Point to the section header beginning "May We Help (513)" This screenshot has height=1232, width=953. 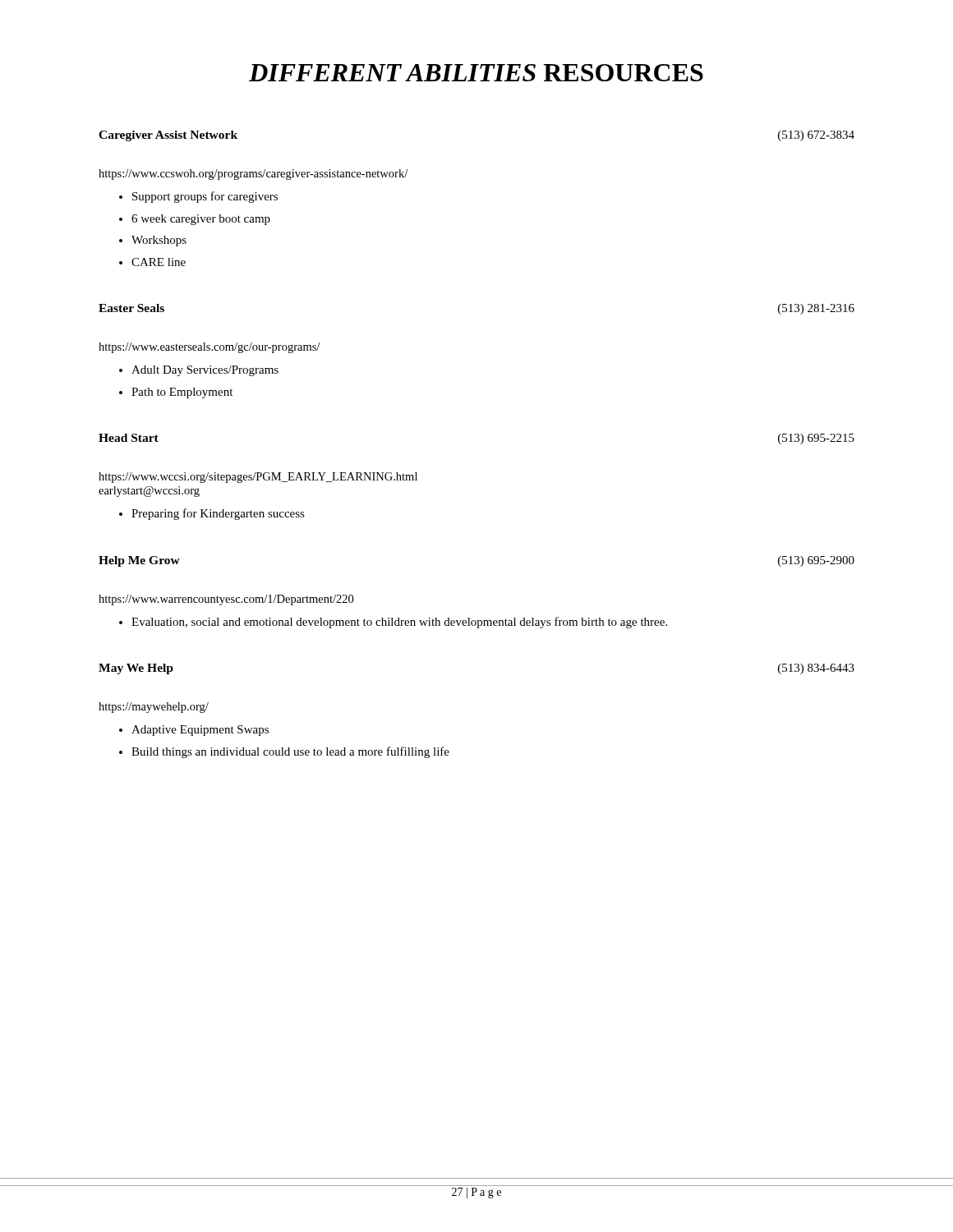[135, 669]
